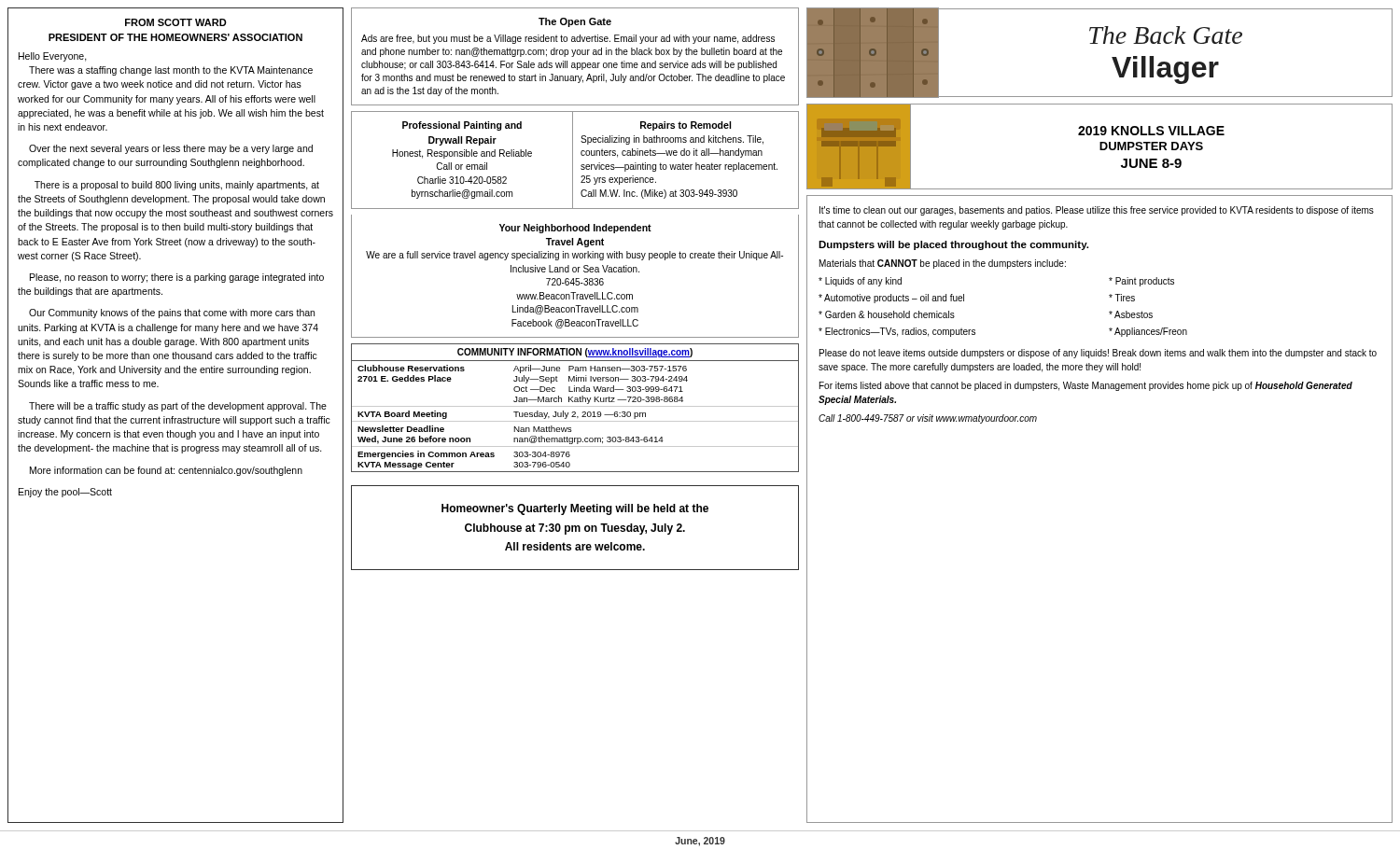Find the block starting "Hello Everyone, There was a"

[175, 275]
